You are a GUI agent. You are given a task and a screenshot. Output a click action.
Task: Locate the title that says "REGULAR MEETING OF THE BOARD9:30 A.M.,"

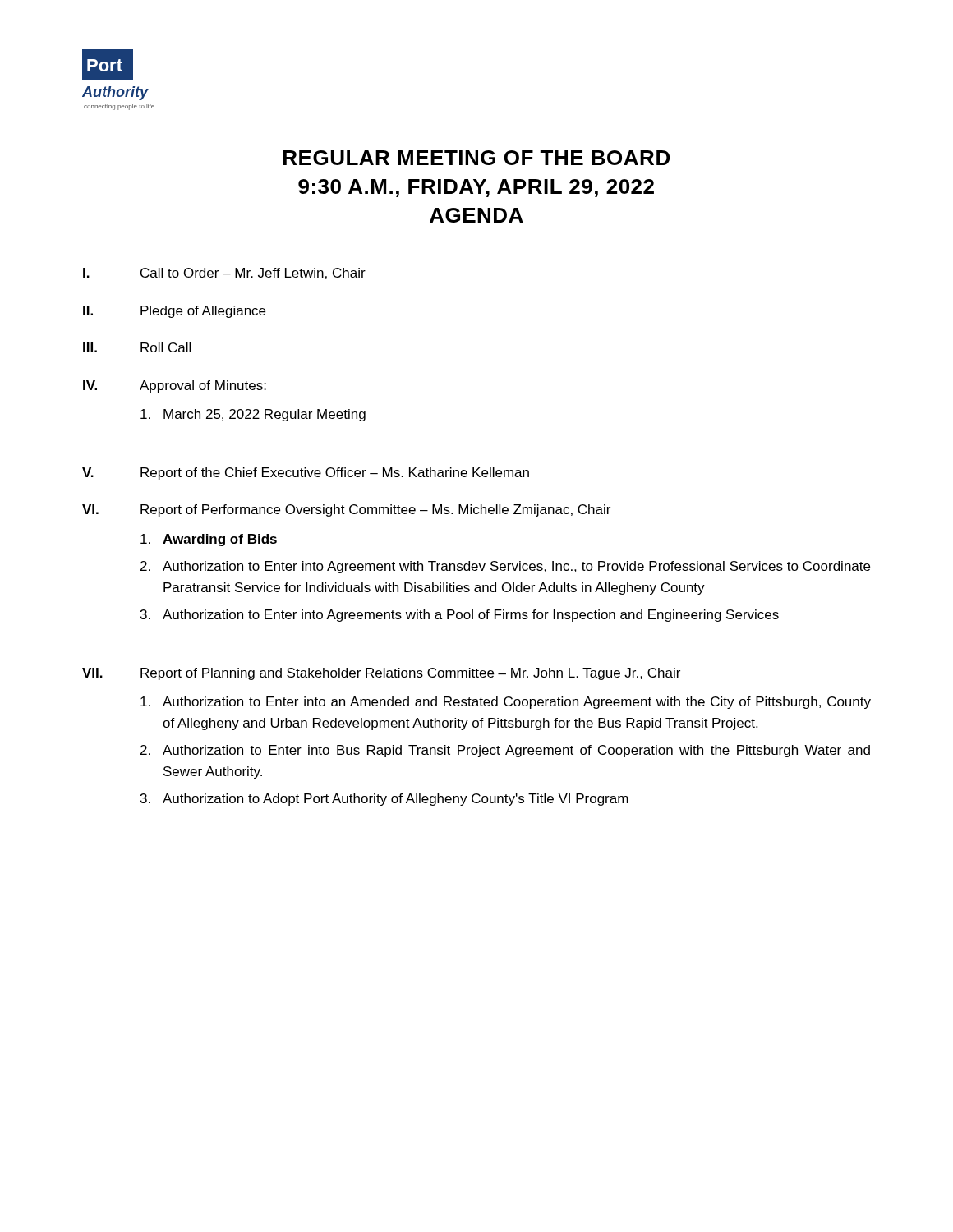click(x=476, y=187)
